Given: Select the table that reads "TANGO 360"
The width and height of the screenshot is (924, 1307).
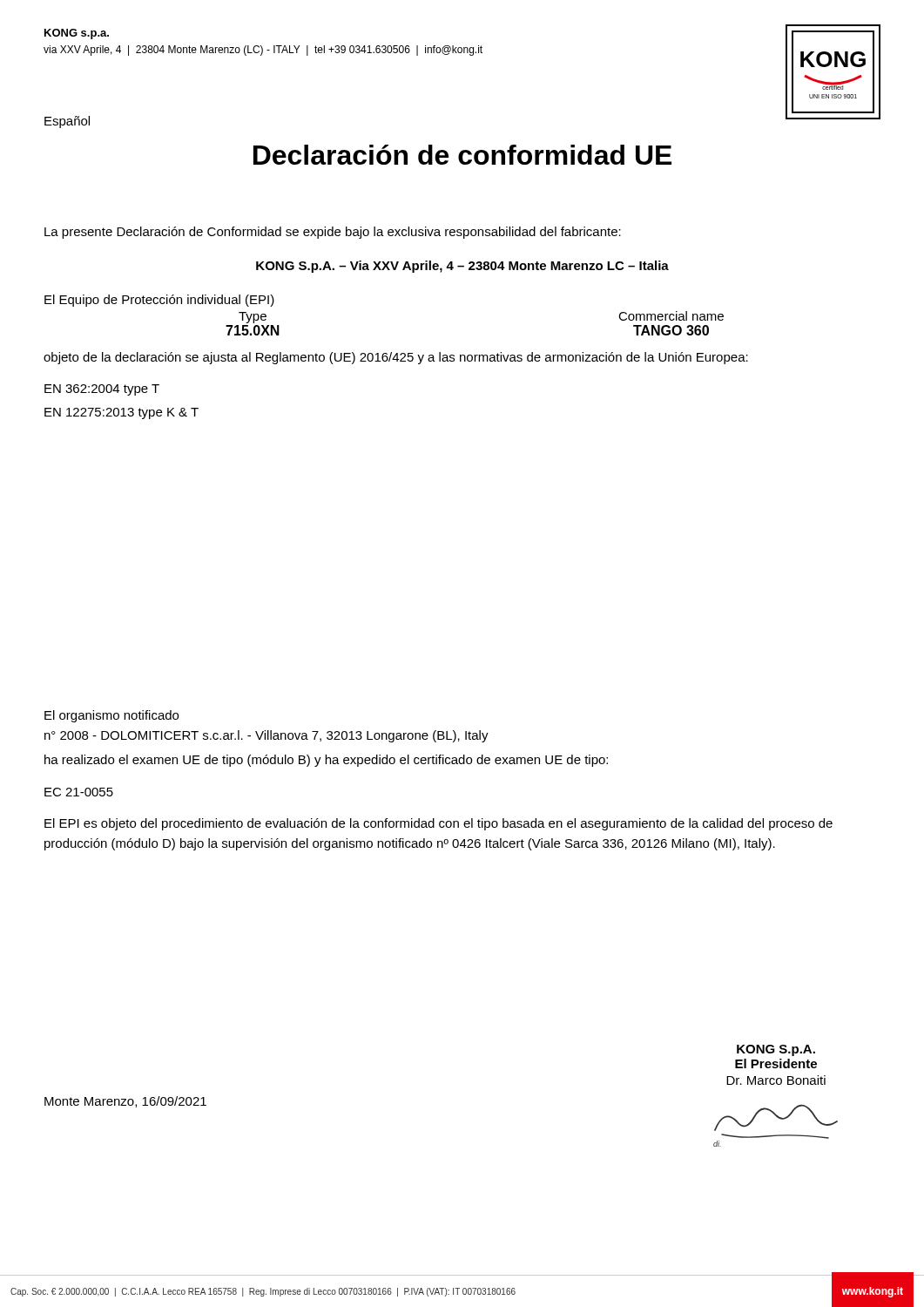Looking at the screenshot, I should [462, 323].
